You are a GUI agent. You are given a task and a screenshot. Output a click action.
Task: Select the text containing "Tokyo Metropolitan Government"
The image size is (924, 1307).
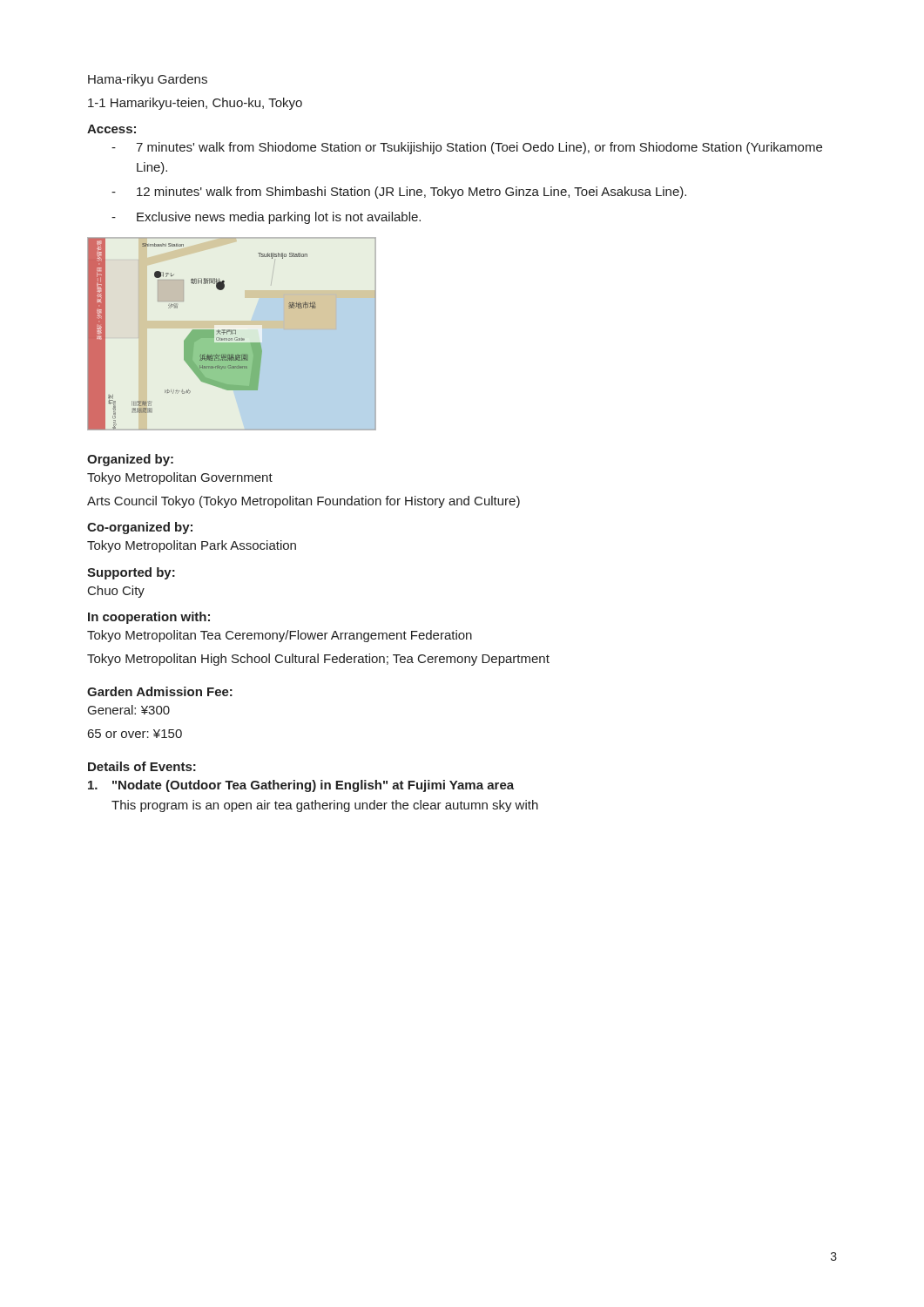(180, 477)
